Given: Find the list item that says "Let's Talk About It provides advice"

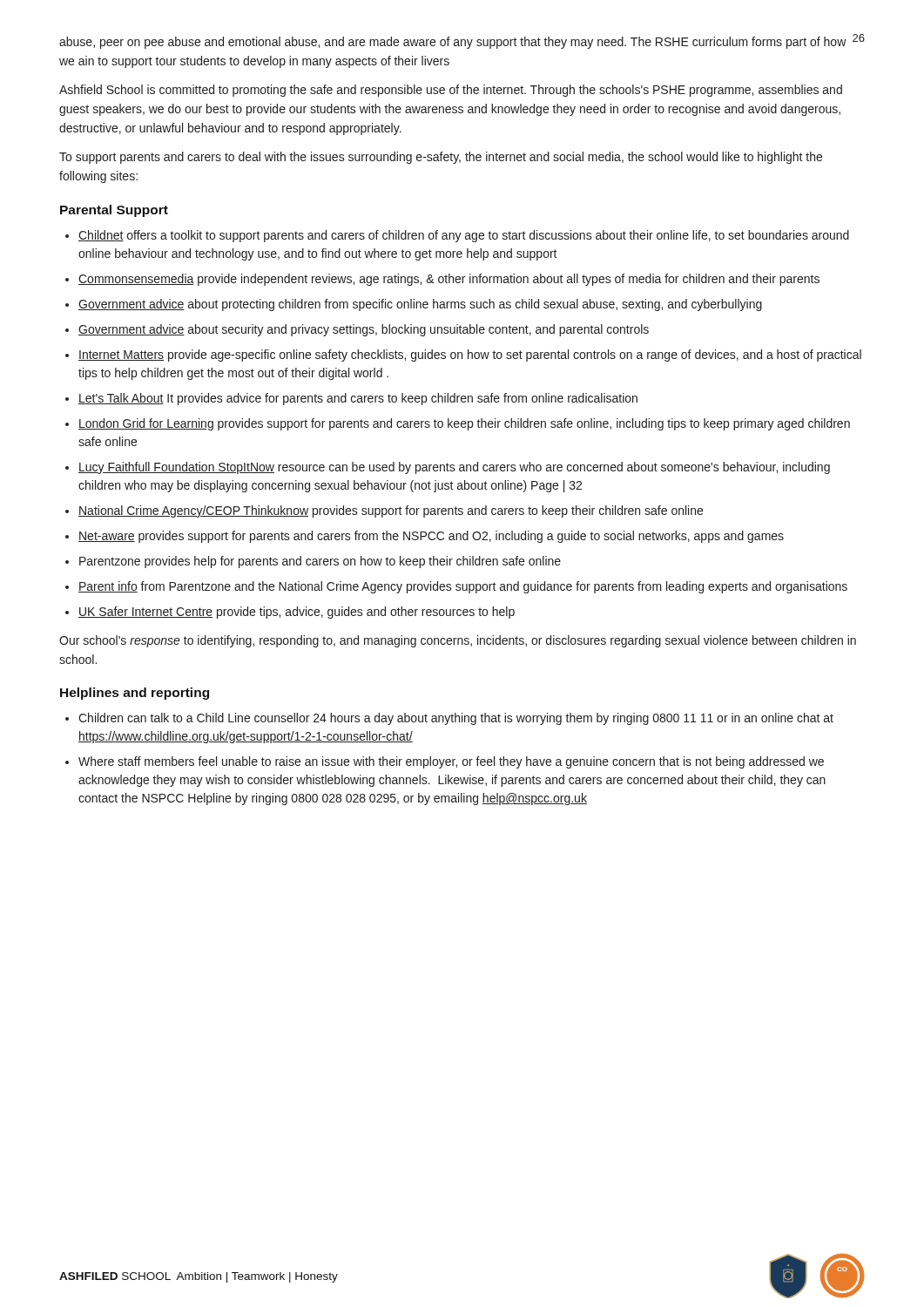Looking at the screenshot, I should pos(472,399).
